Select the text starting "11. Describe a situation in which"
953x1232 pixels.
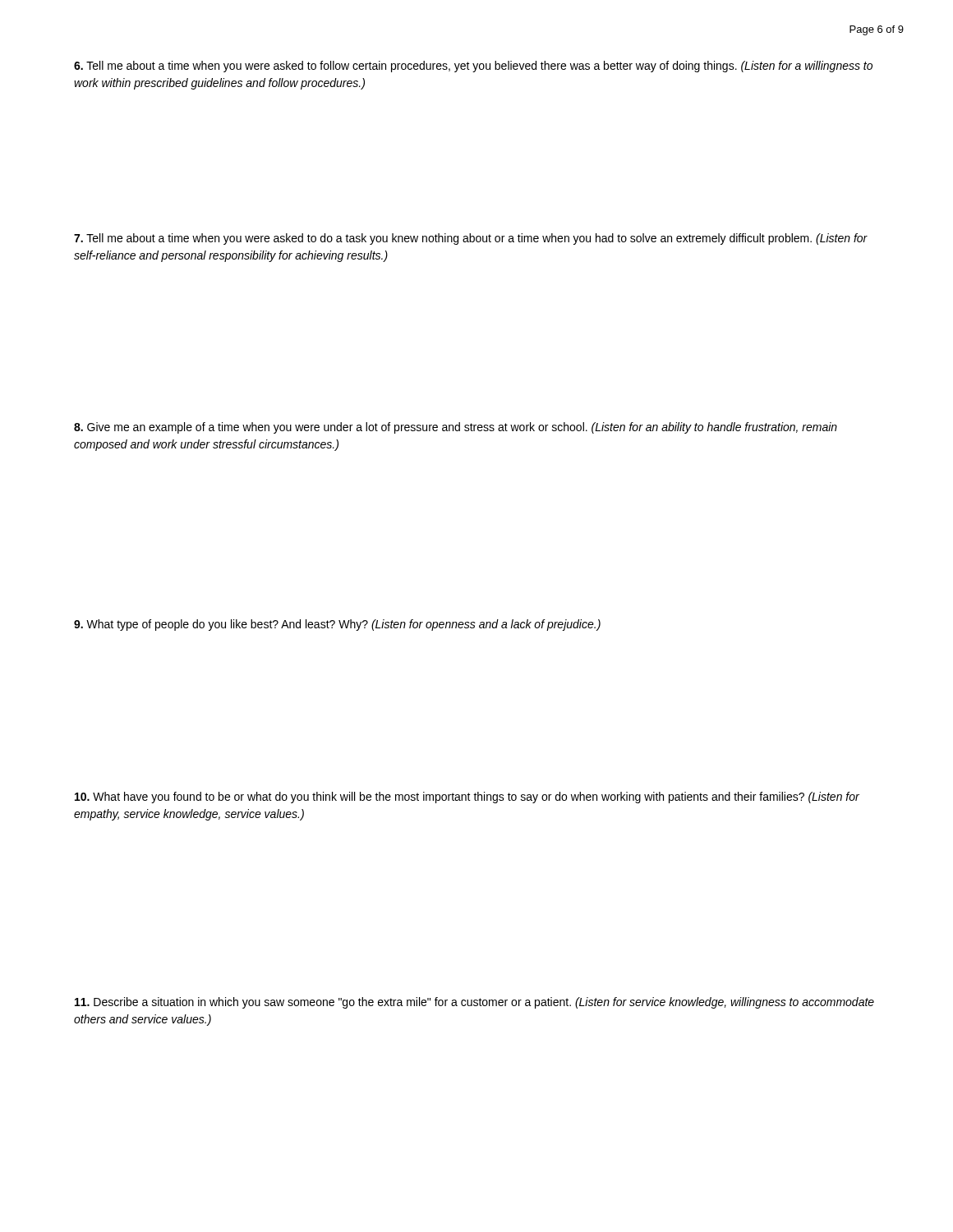coord(474,1011)
